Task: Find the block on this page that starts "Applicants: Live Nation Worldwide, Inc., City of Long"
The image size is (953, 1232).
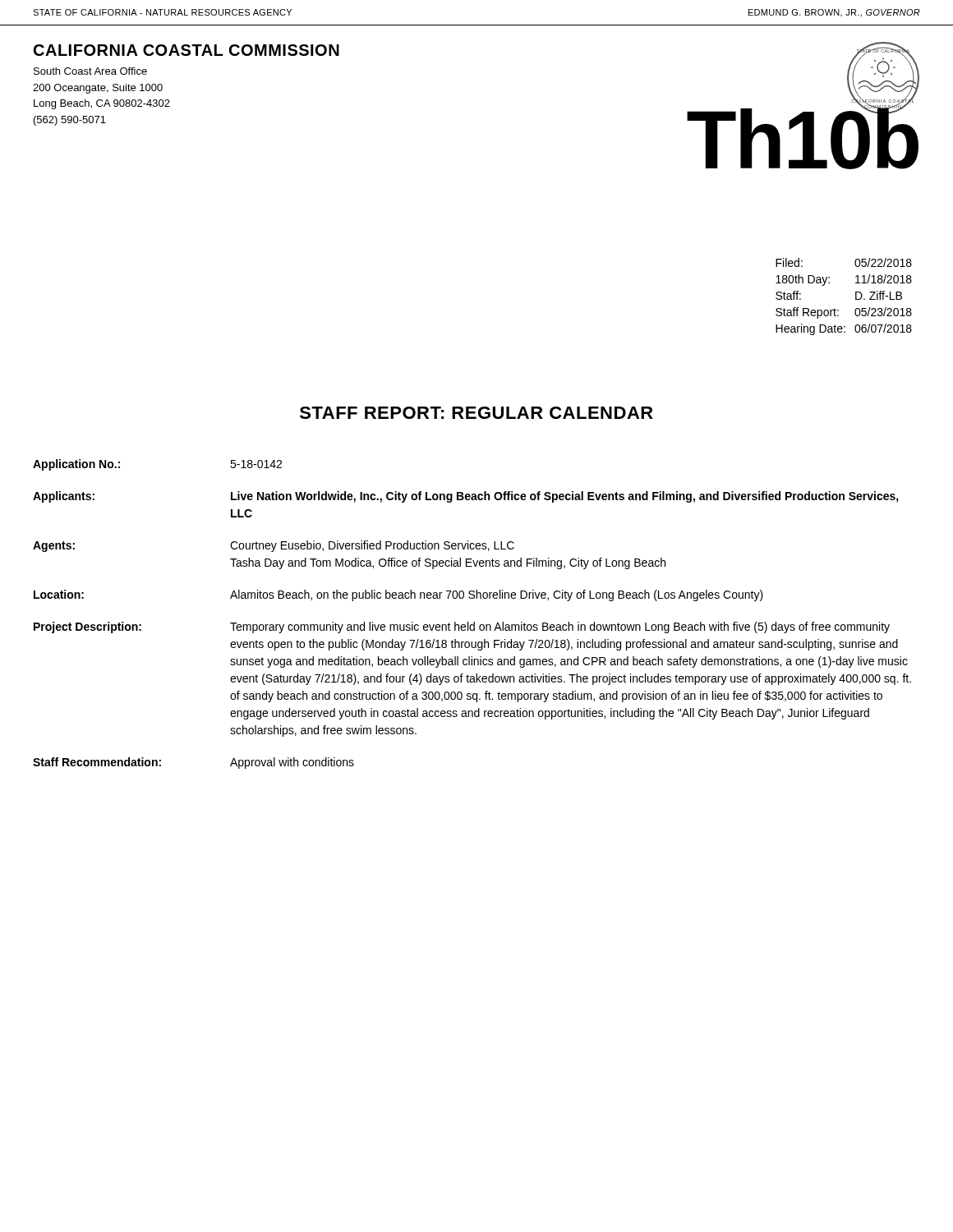Action: [476, 505]
